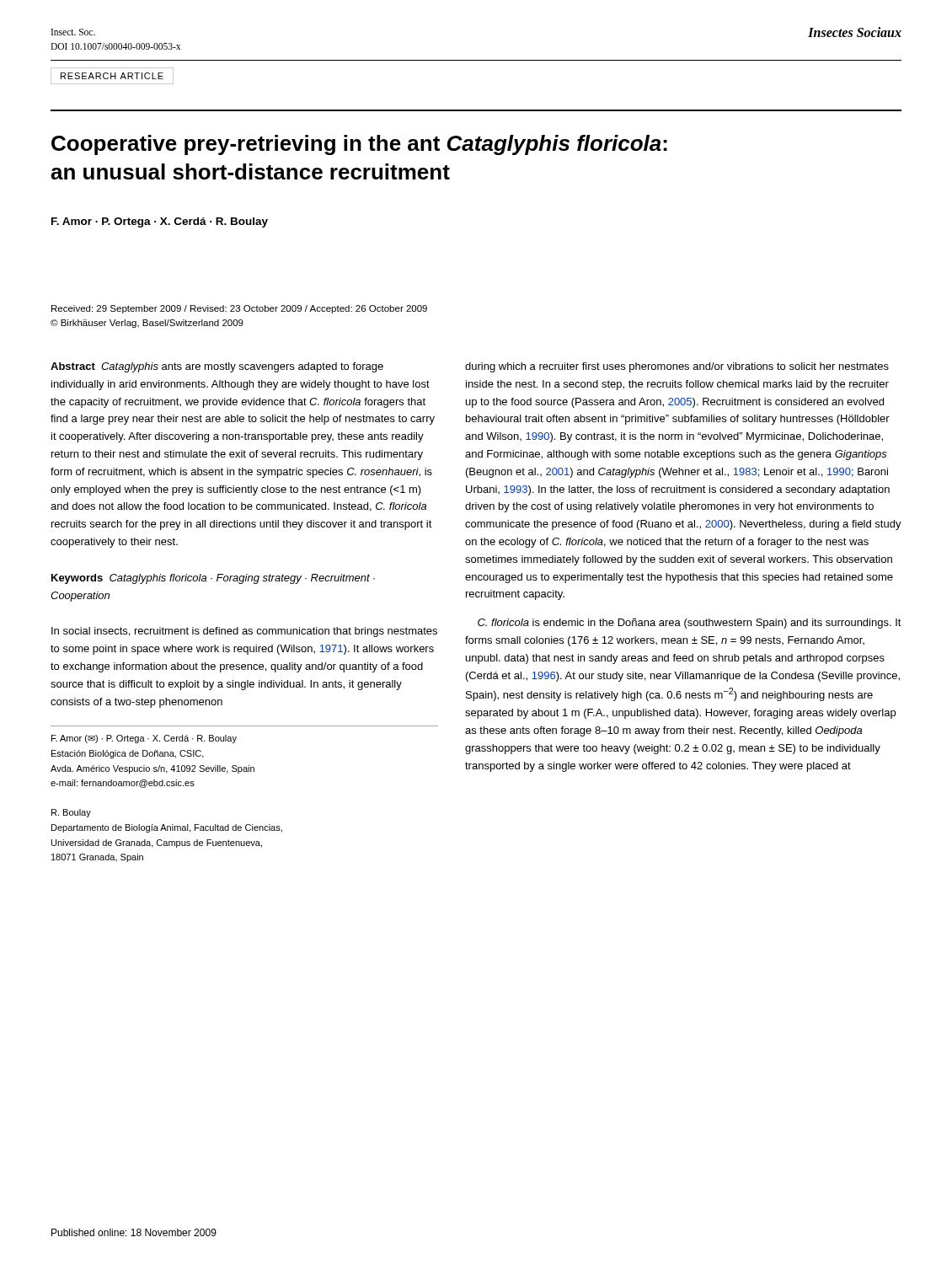
Task: Where is the passage that starts "during which a recruiter first uses"?
Action: point(683,480)
